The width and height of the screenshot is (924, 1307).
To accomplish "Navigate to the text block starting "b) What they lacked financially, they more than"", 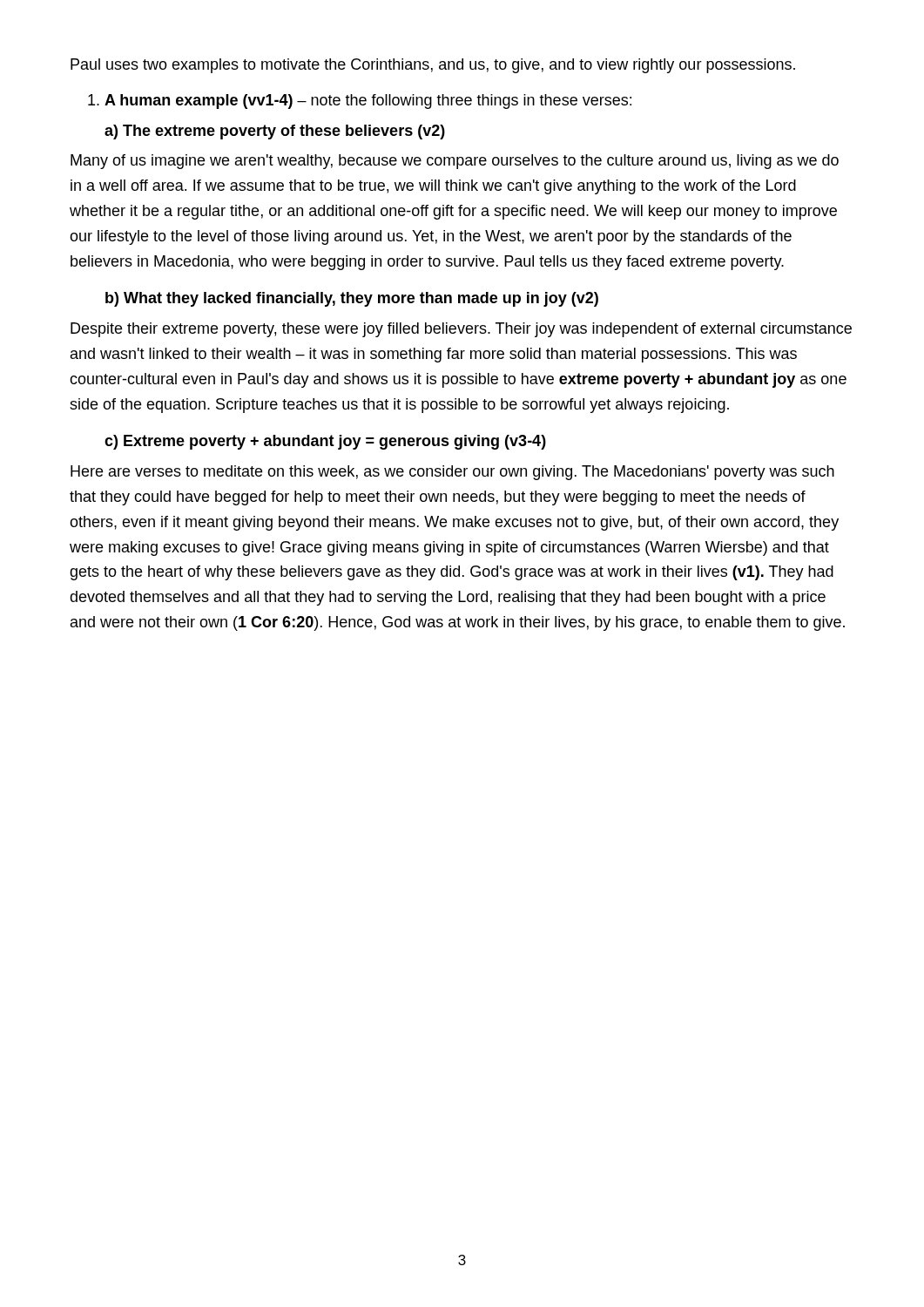I will (352, 298).
